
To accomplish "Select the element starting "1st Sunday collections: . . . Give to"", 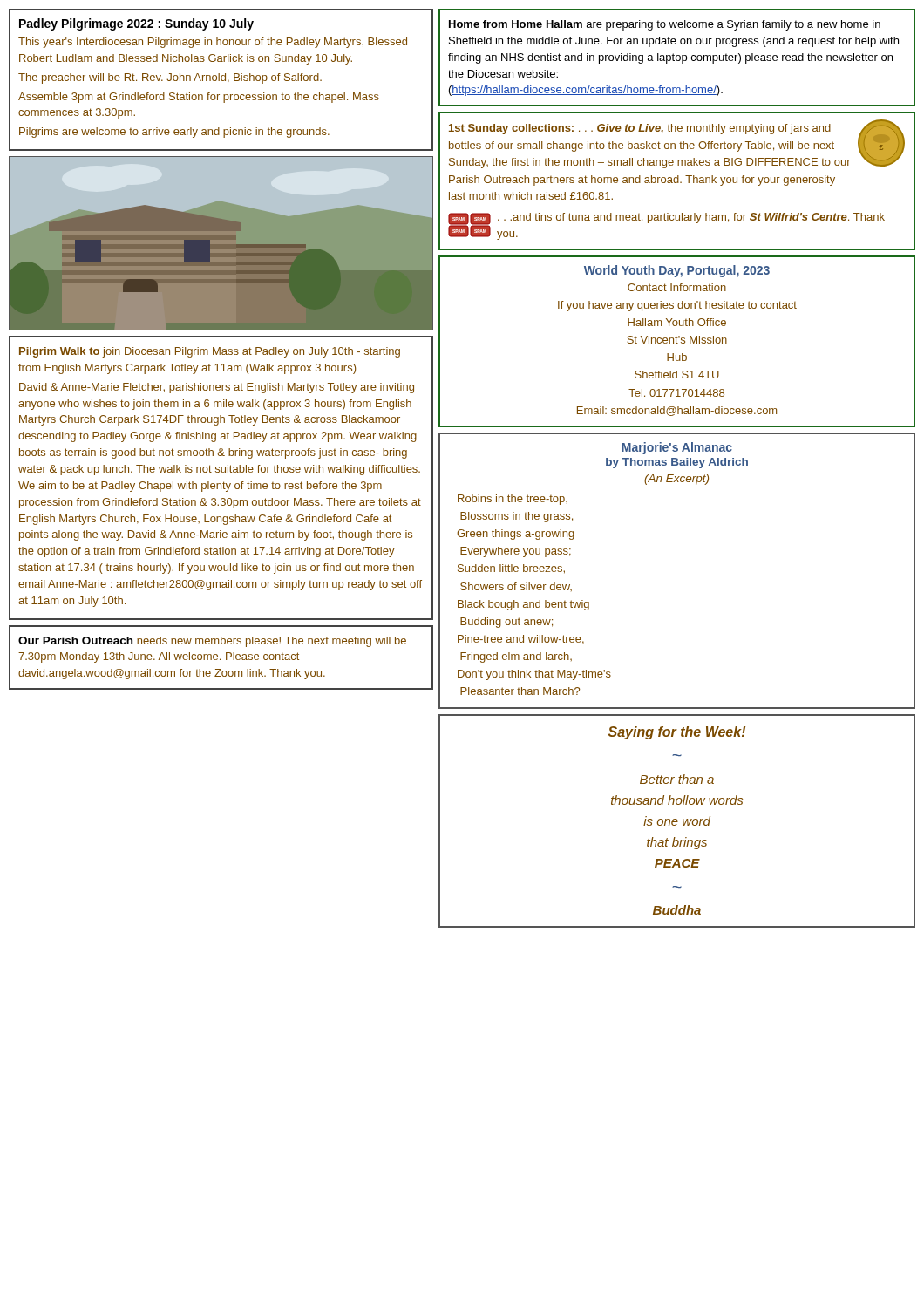I will pos(677,181).
